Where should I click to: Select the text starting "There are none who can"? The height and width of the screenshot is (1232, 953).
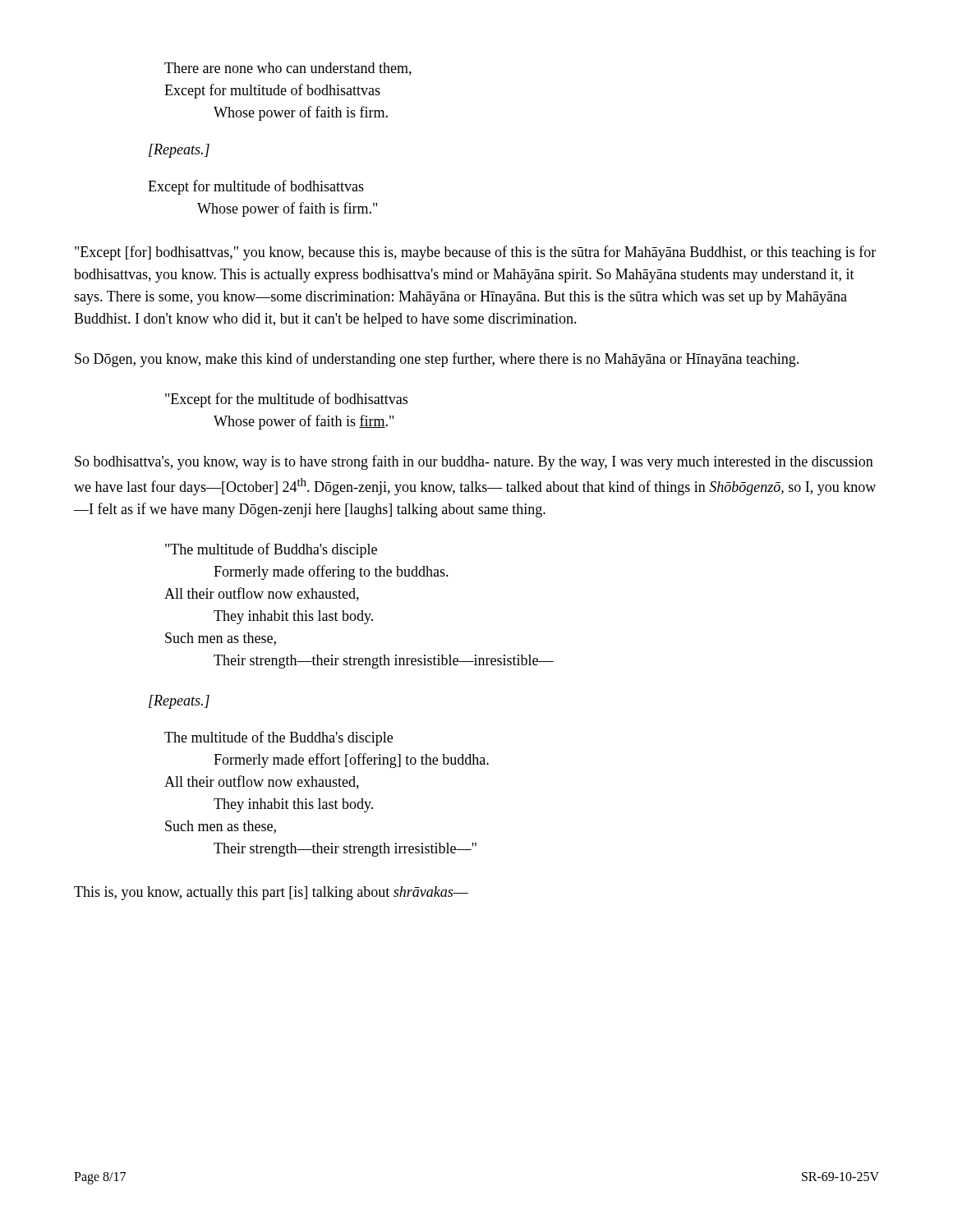[x=288, y=69]
